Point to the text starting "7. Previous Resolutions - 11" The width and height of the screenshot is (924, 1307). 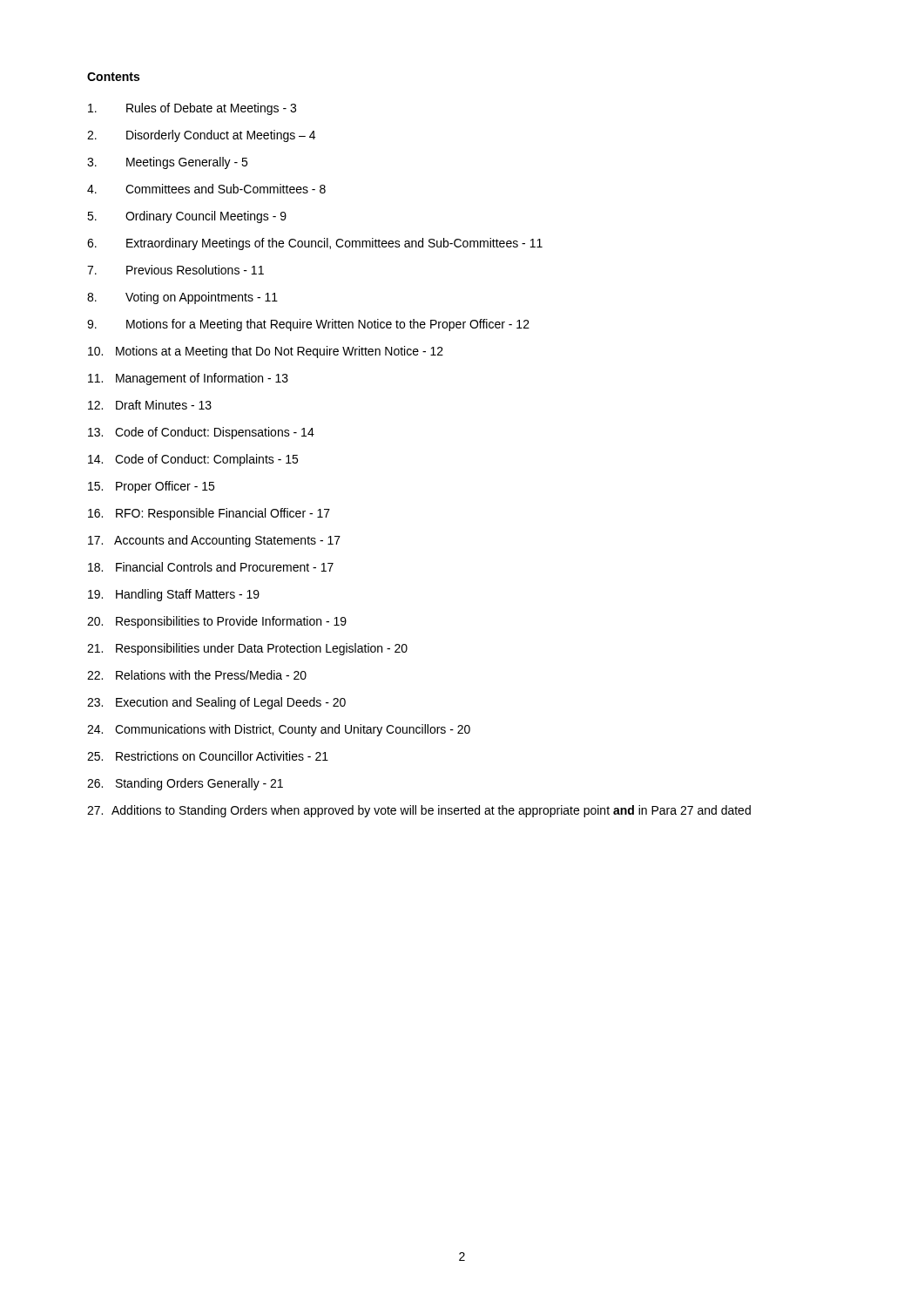tap(176, 271)
